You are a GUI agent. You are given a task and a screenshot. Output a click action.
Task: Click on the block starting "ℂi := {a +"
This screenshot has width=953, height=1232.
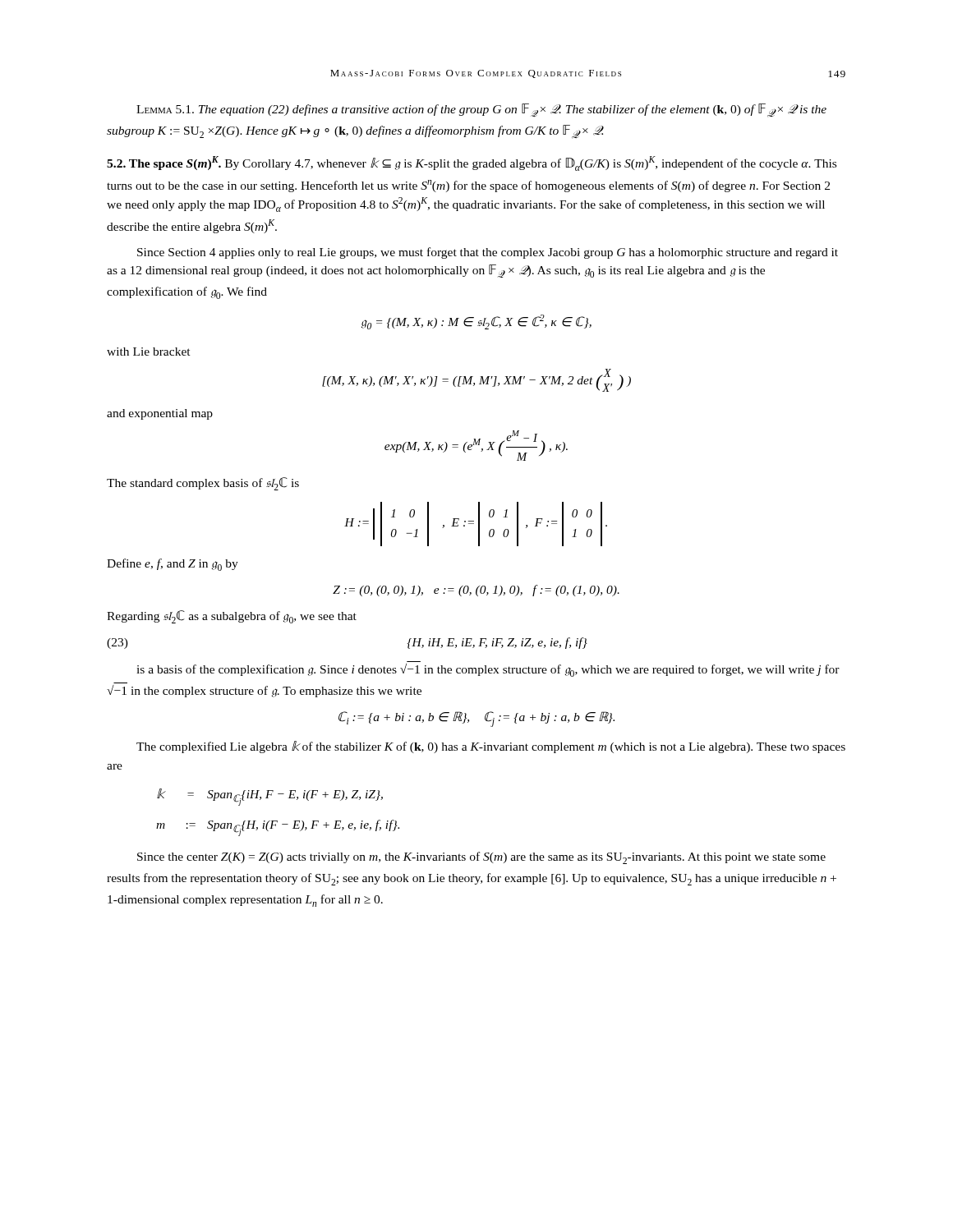click(476, 718)
